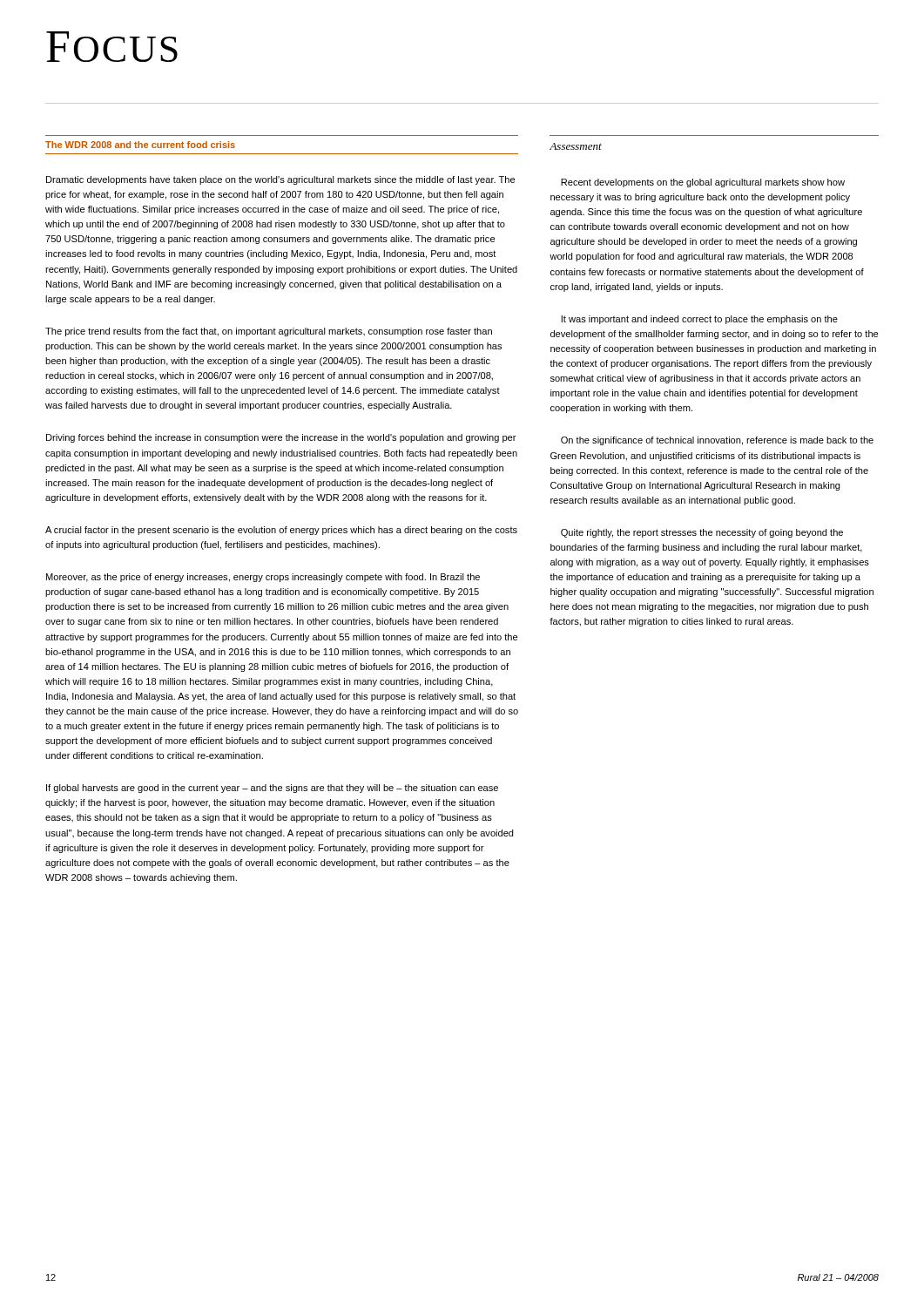Locate the section header that reads "The WDR 2008 and the current"
Image resolution: width=924 pixels, height=1307 pixels.
click(282, 145)
